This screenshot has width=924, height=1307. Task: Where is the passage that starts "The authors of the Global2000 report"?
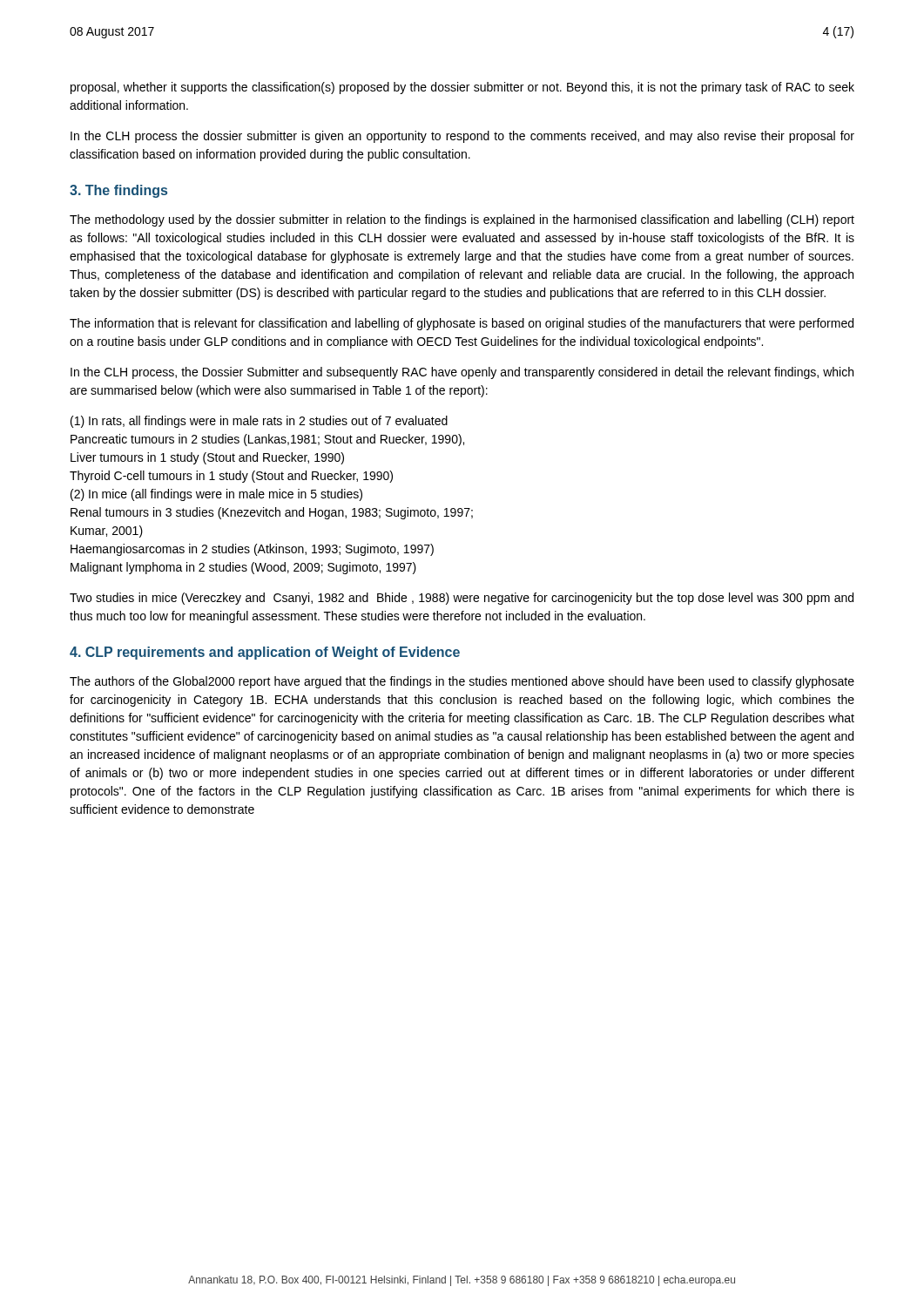coord(462,745)
